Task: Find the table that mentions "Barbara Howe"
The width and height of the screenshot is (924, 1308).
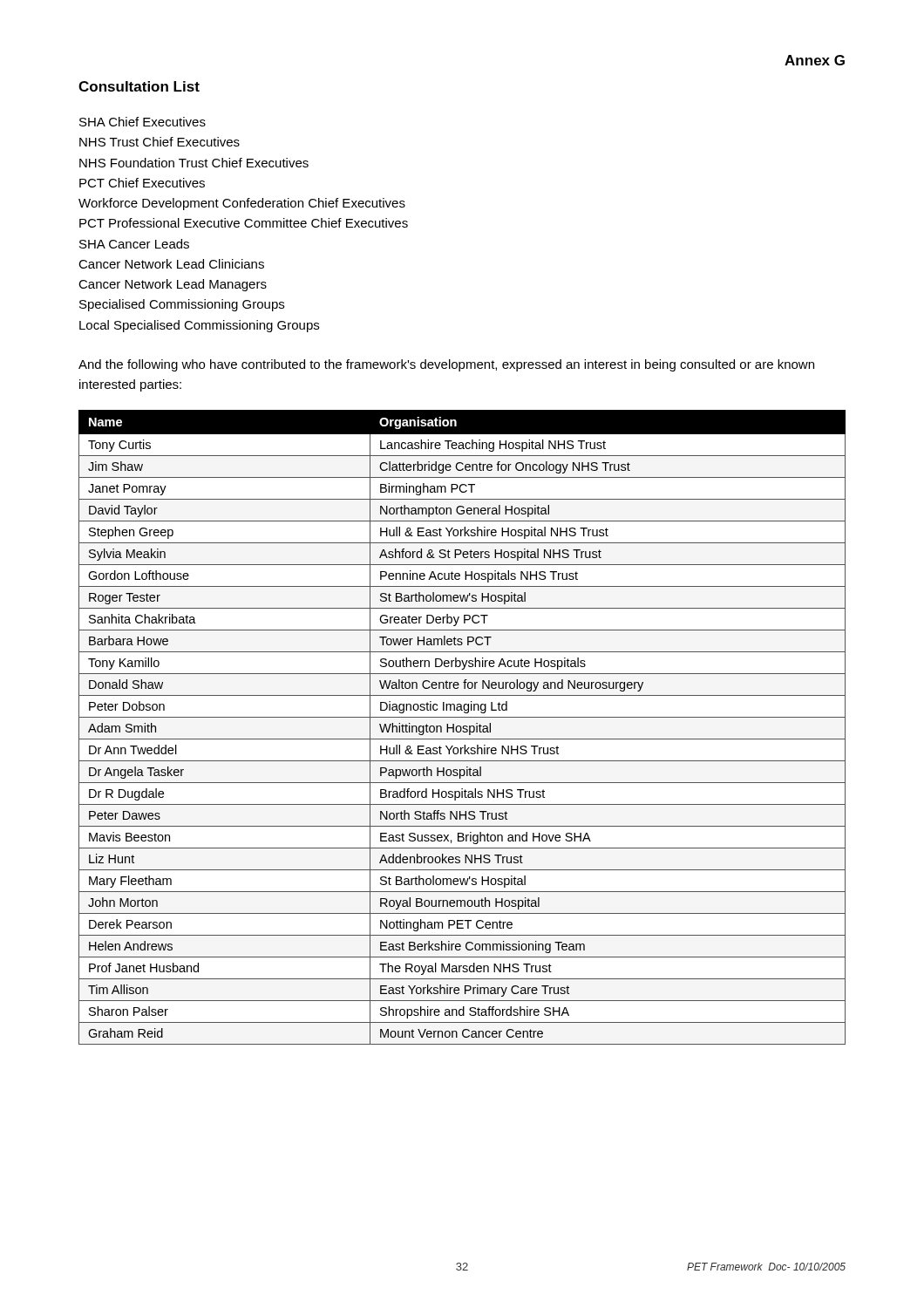Action: [x=462, y=727]
